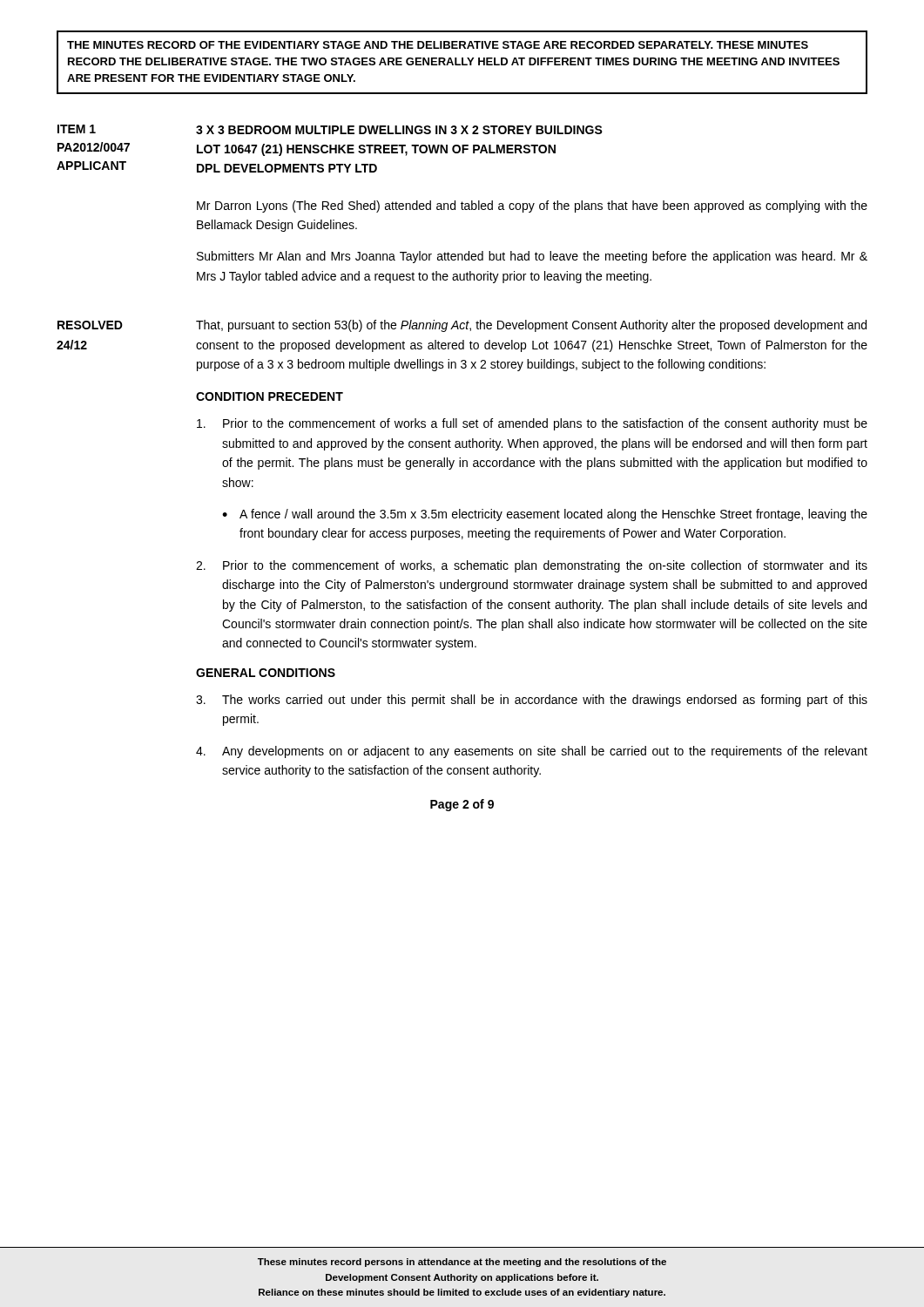Locate the text starting "GENERAL CONDITIONS"
Viewport: 924px width, 1307px height.
266,672
